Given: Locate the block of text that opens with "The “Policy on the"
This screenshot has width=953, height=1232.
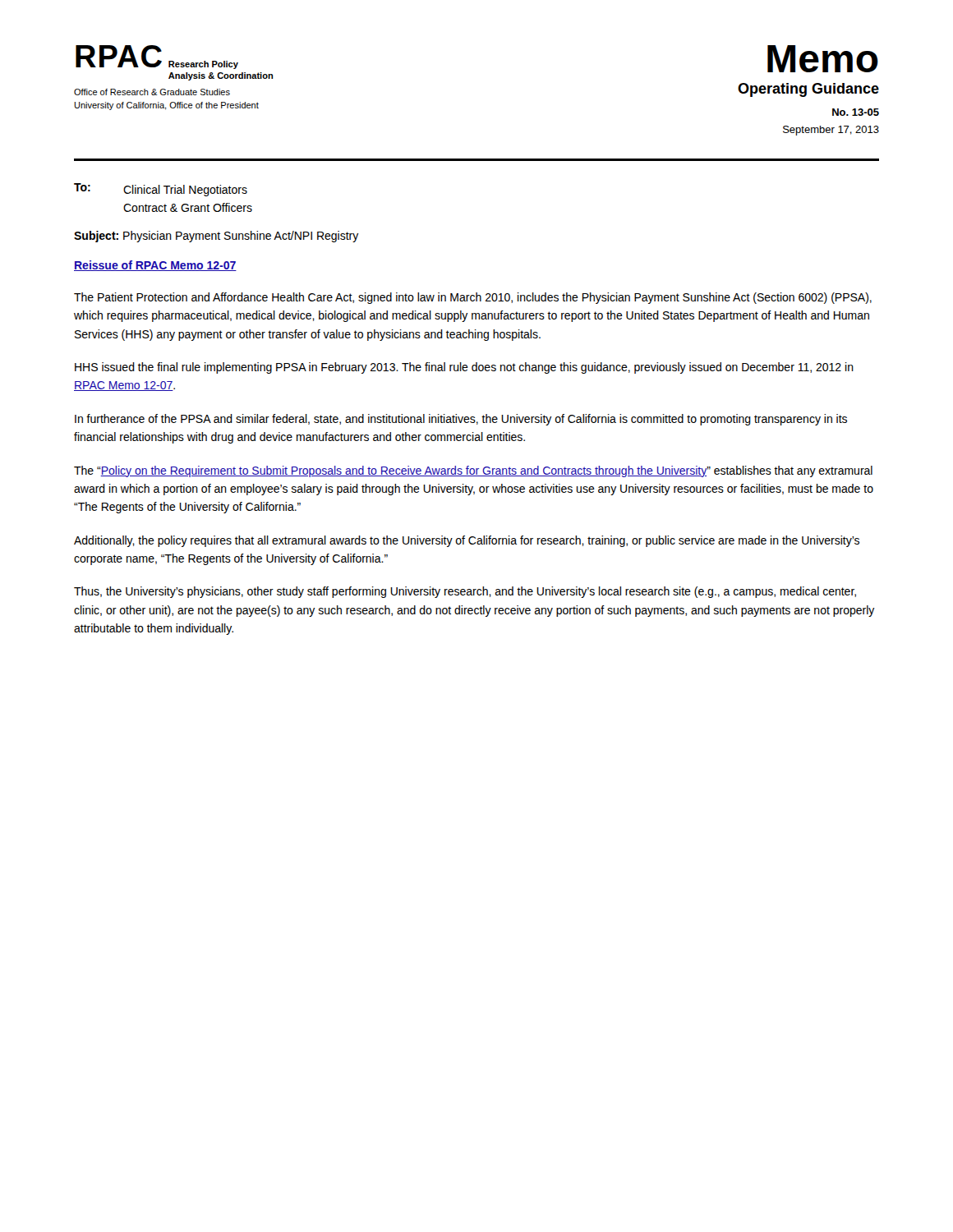Looking at the screenshot, I should tap(474, 489).
